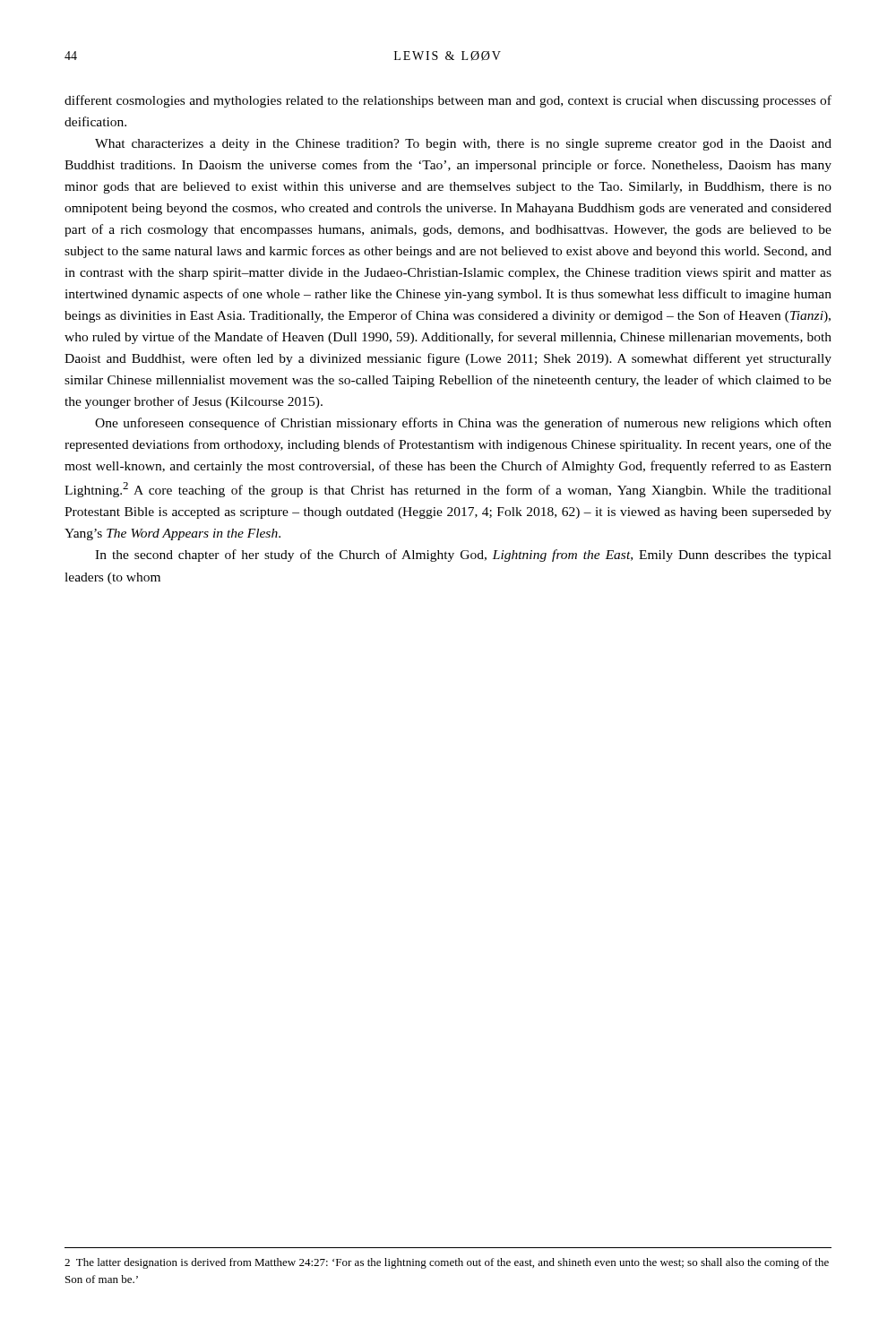
Task: Point to the block beginning "2 The latter designation is"
Action: [x=447, y=1271]
